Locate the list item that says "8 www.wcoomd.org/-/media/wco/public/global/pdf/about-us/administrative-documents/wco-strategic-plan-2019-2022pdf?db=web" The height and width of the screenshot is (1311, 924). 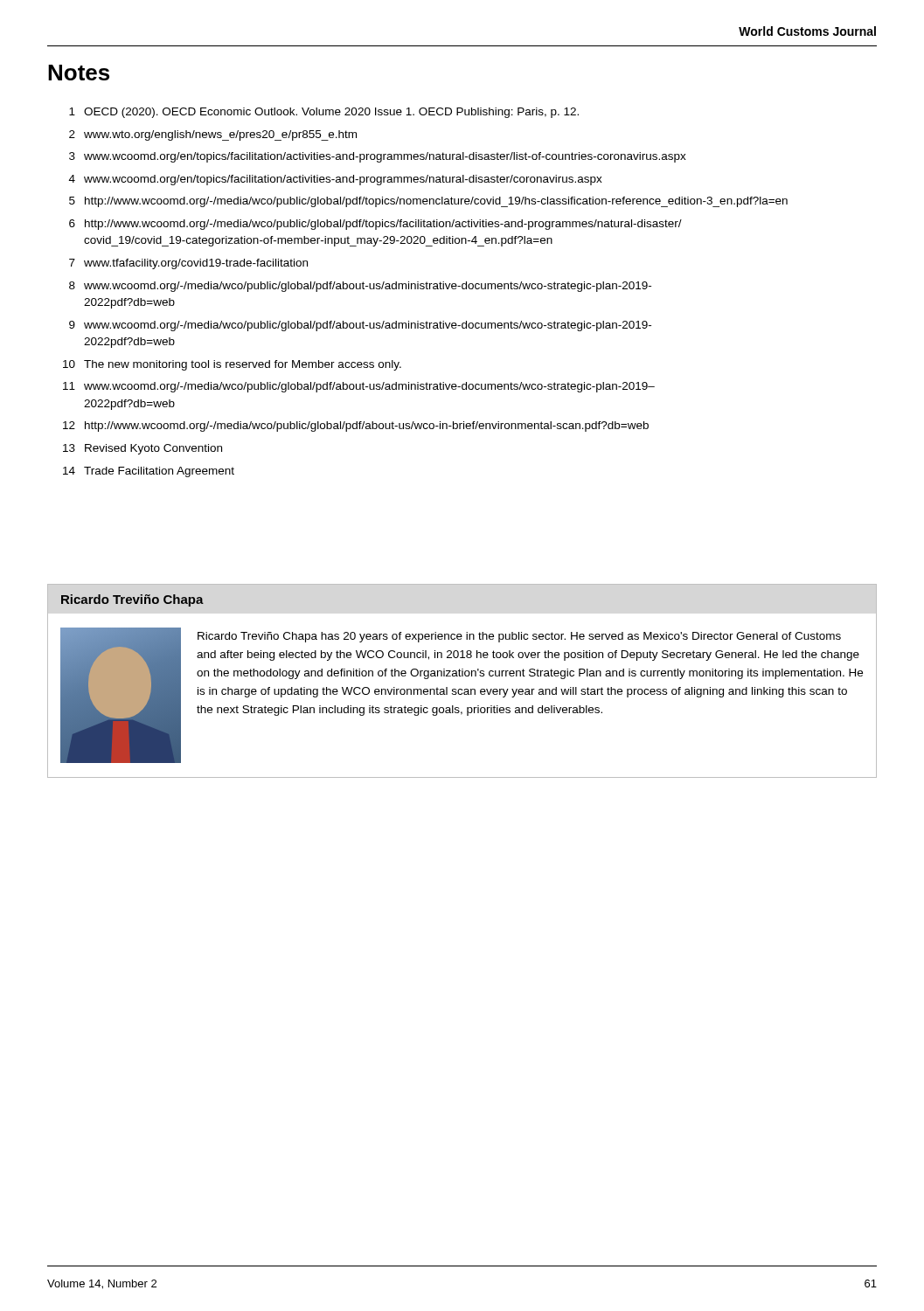(462, 294)
